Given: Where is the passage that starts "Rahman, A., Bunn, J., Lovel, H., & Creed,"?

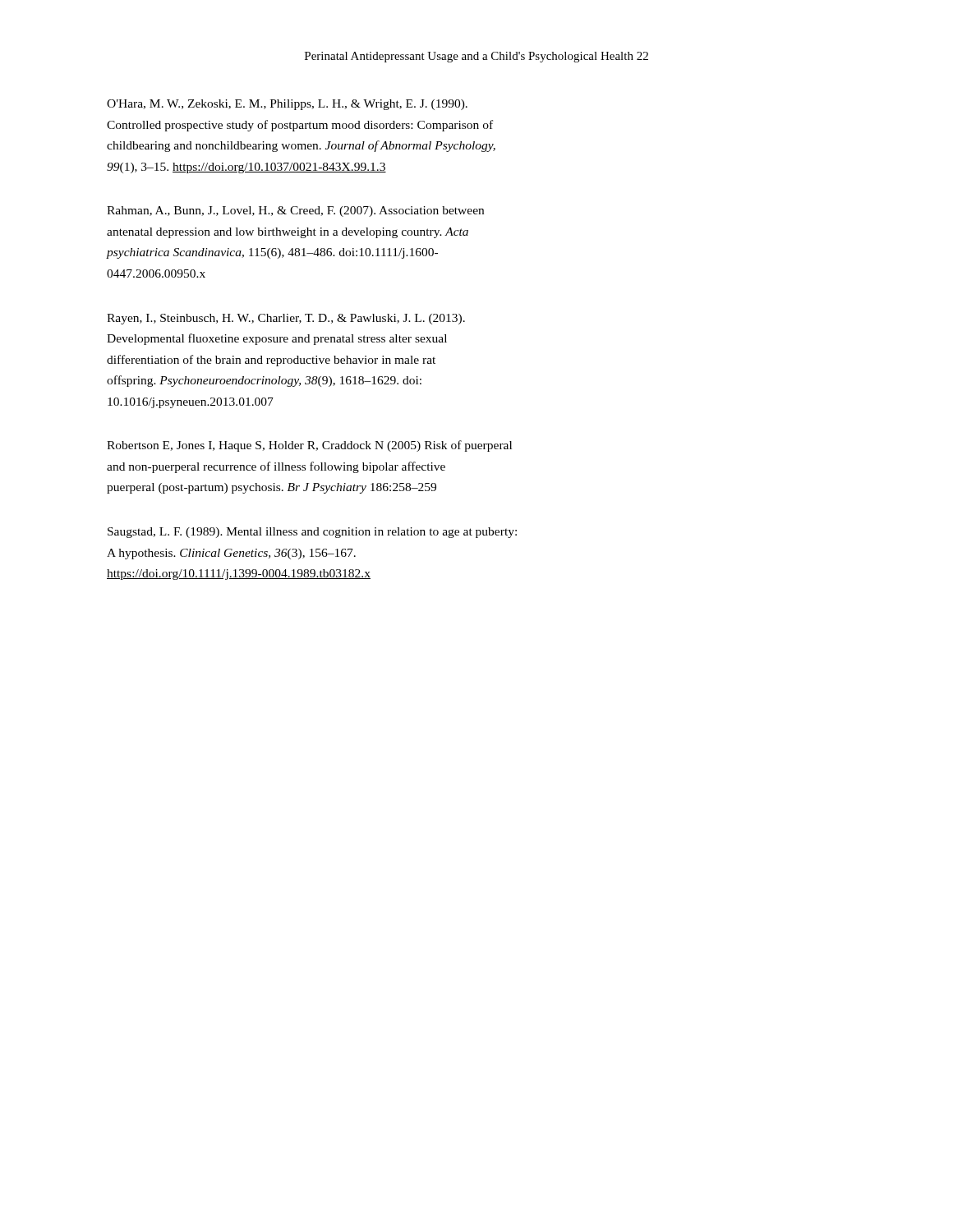Looking at the screenshot, I should pos(476,242).
